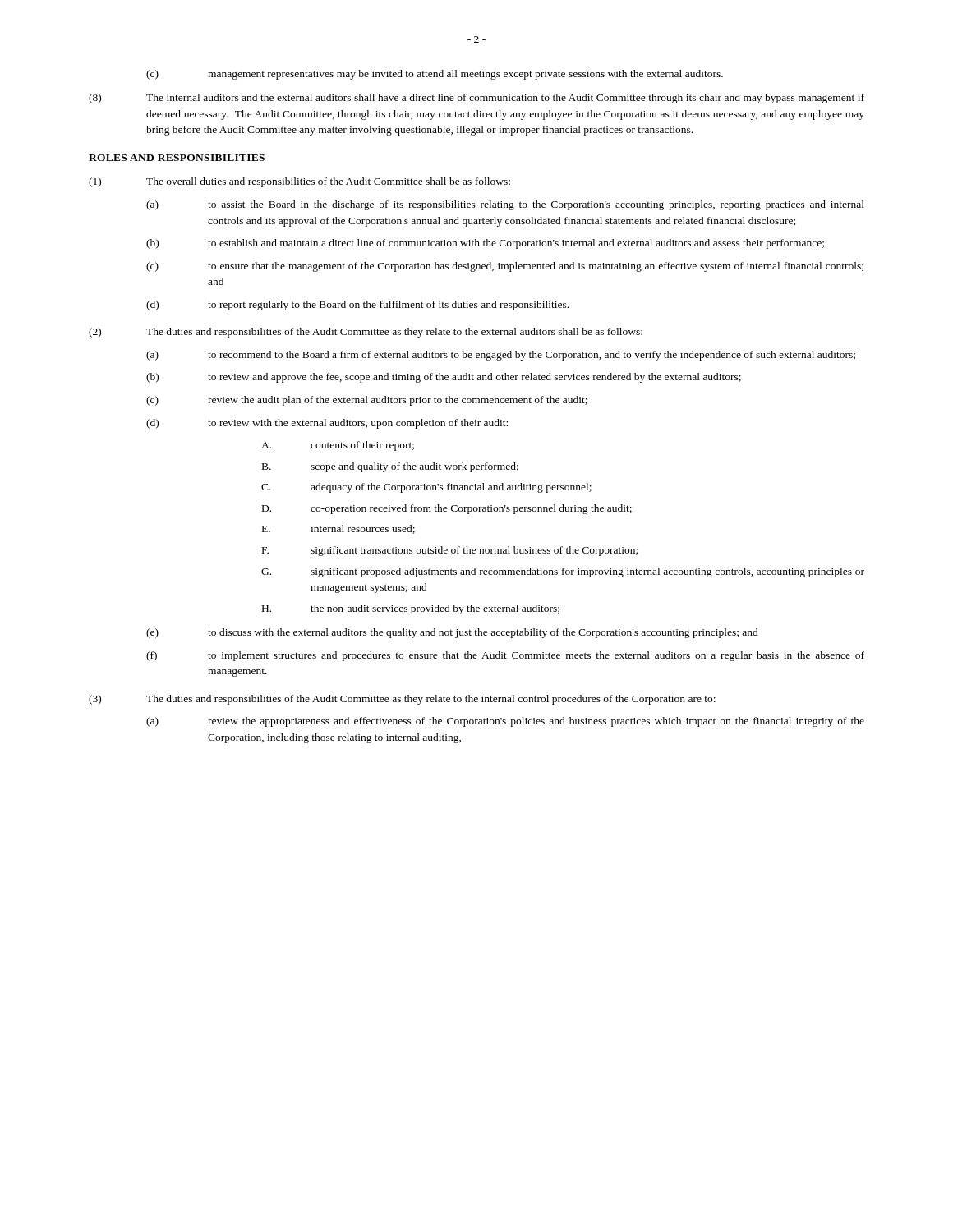Select the region starting "(b) to establish and maintain"
Viewport: 953px width, 1232px height.
point(505,243)
